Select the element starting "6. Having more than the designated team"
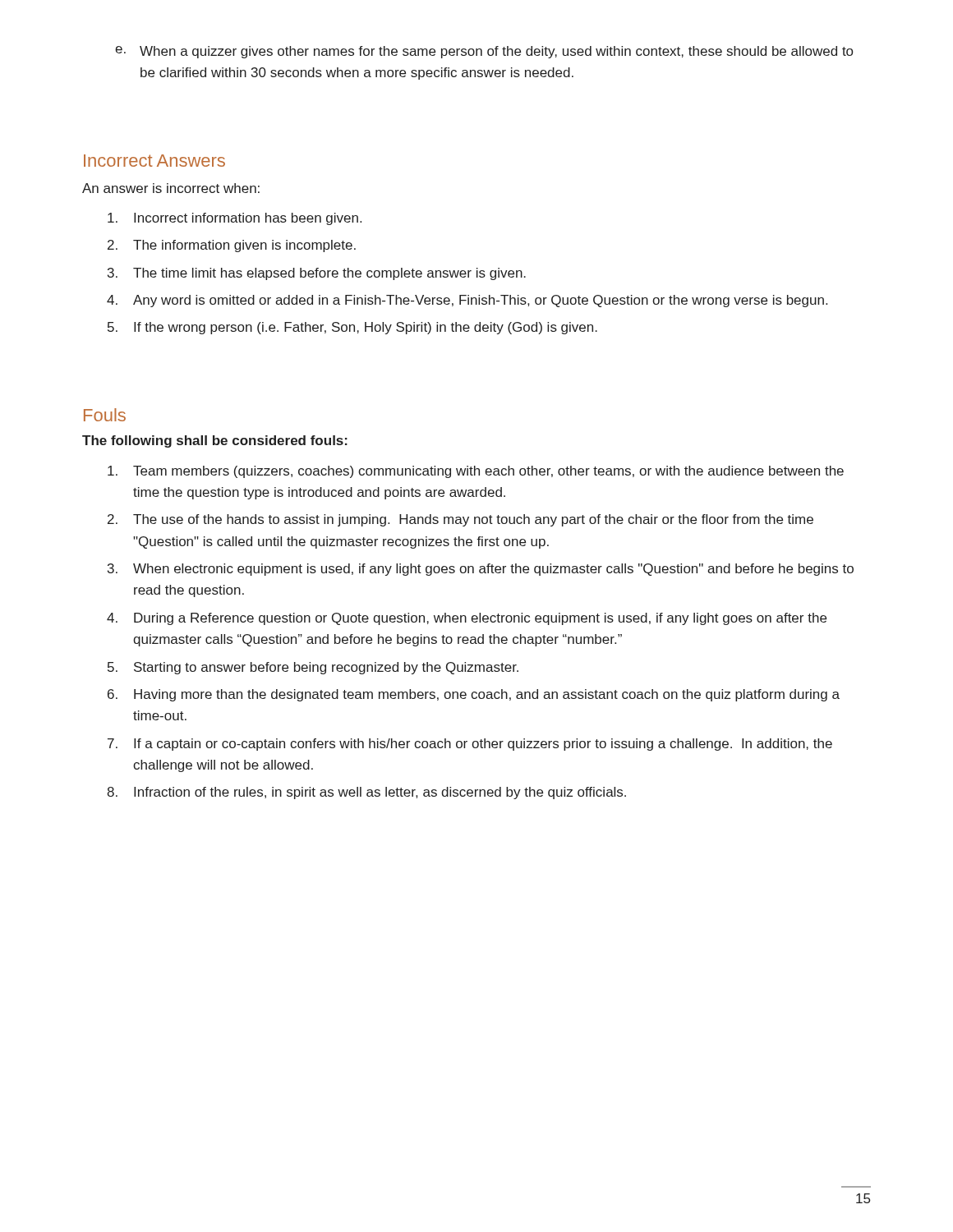Image resolution: width=953 pixels, height=1232 pixels. (489, 706)
